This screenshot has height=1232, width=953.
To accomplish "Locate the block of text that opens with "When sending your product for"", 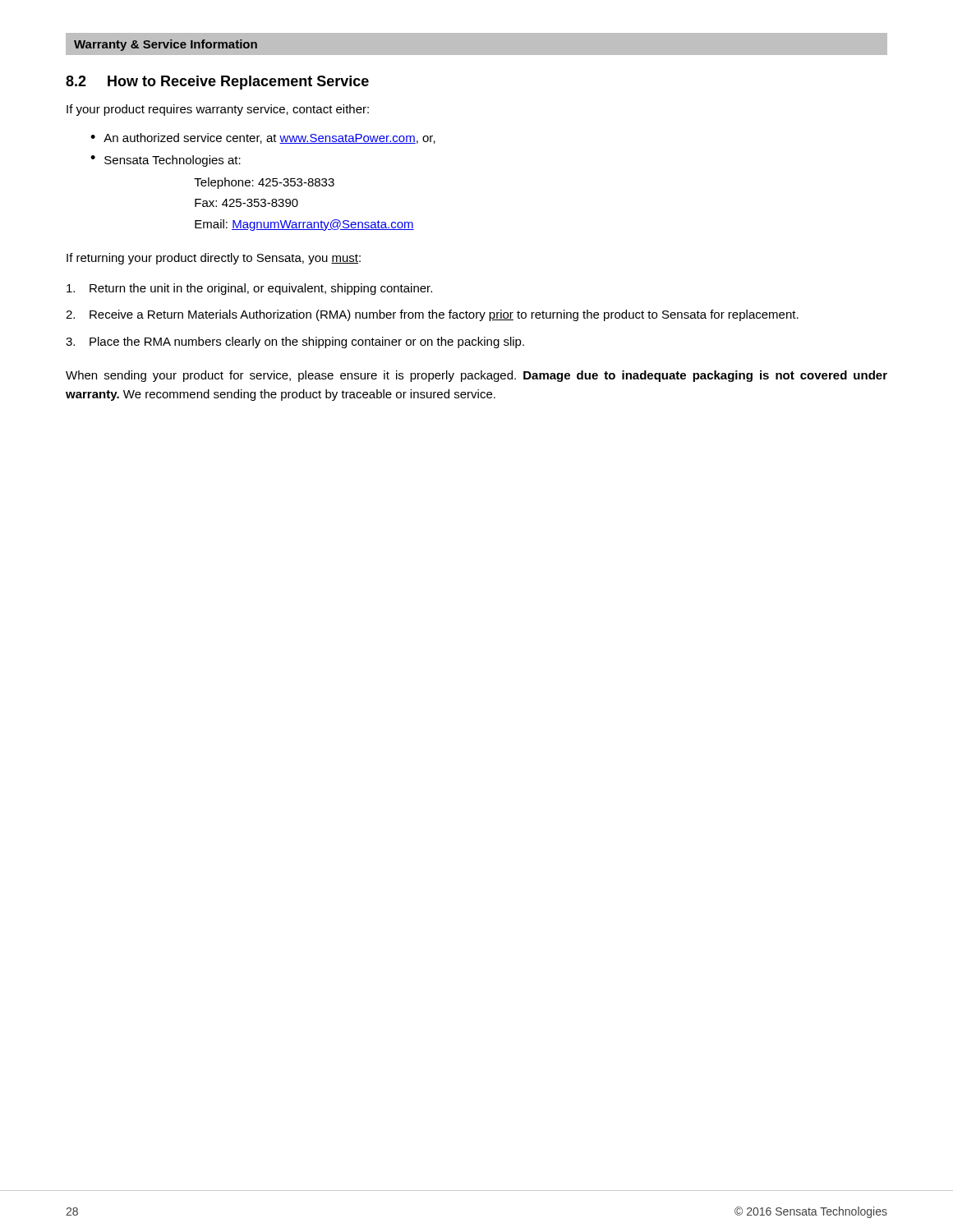I will 476,385.
